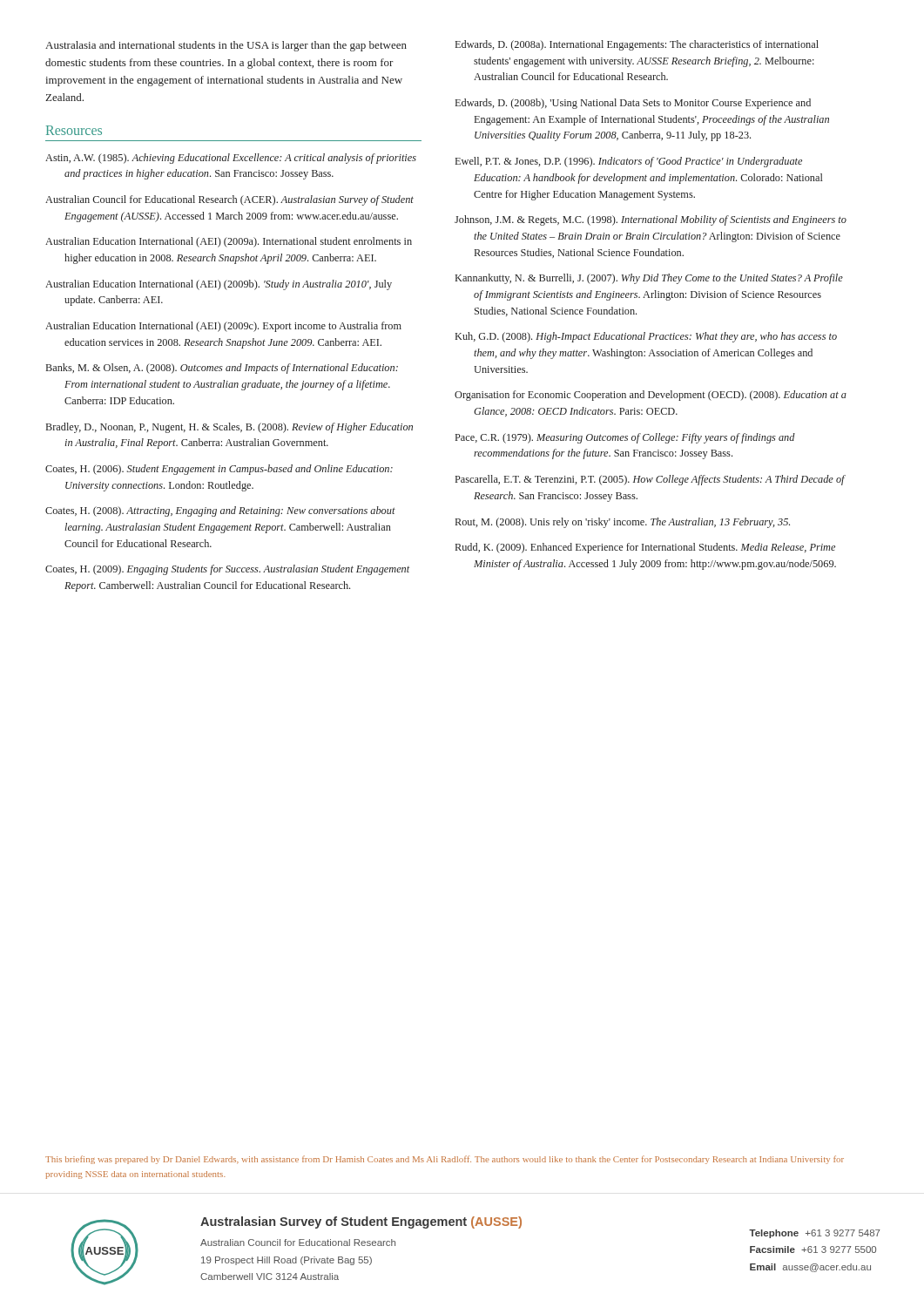Navigate to the text starting "Bradley, D., Noonan, P., Nugent, H. & Scales,"

tap(229, 435)
